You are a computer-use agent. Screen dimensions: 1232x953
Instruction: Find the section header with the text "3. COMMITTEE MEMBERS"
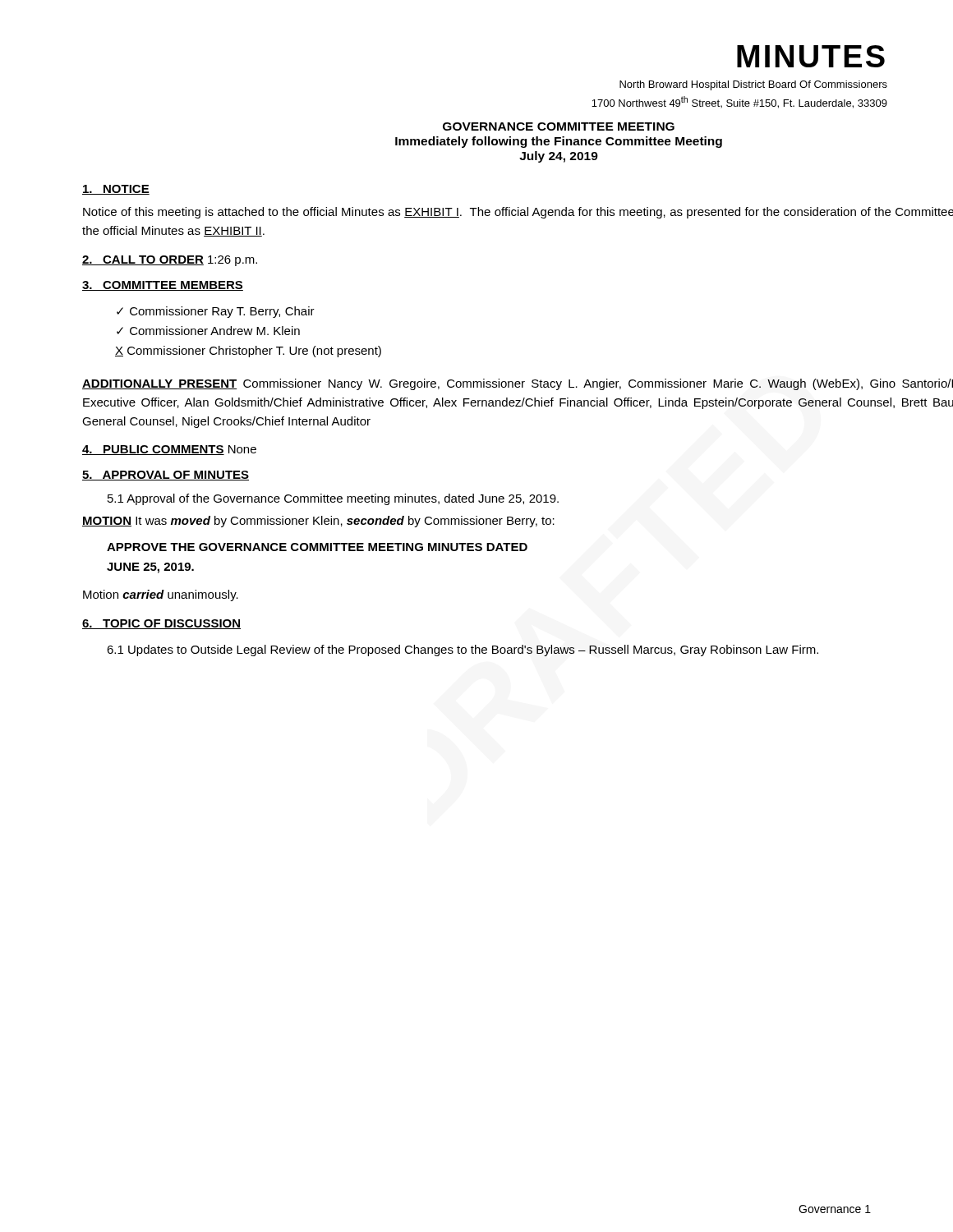click(163, 284)
